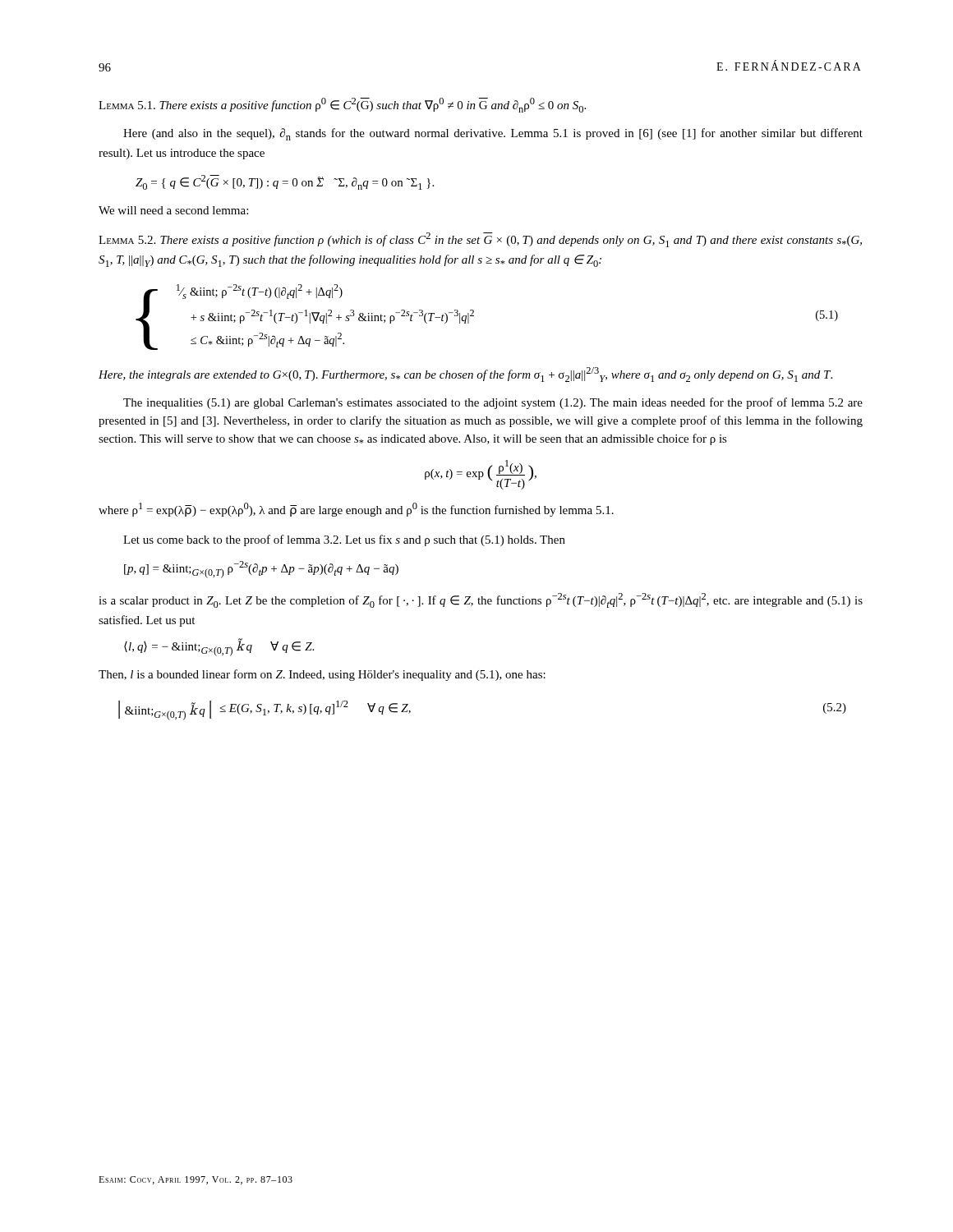Screen dimensions: 1232x953
Task: Select the region starting "Let us come back to the"
Action: [x=344, y=539]
